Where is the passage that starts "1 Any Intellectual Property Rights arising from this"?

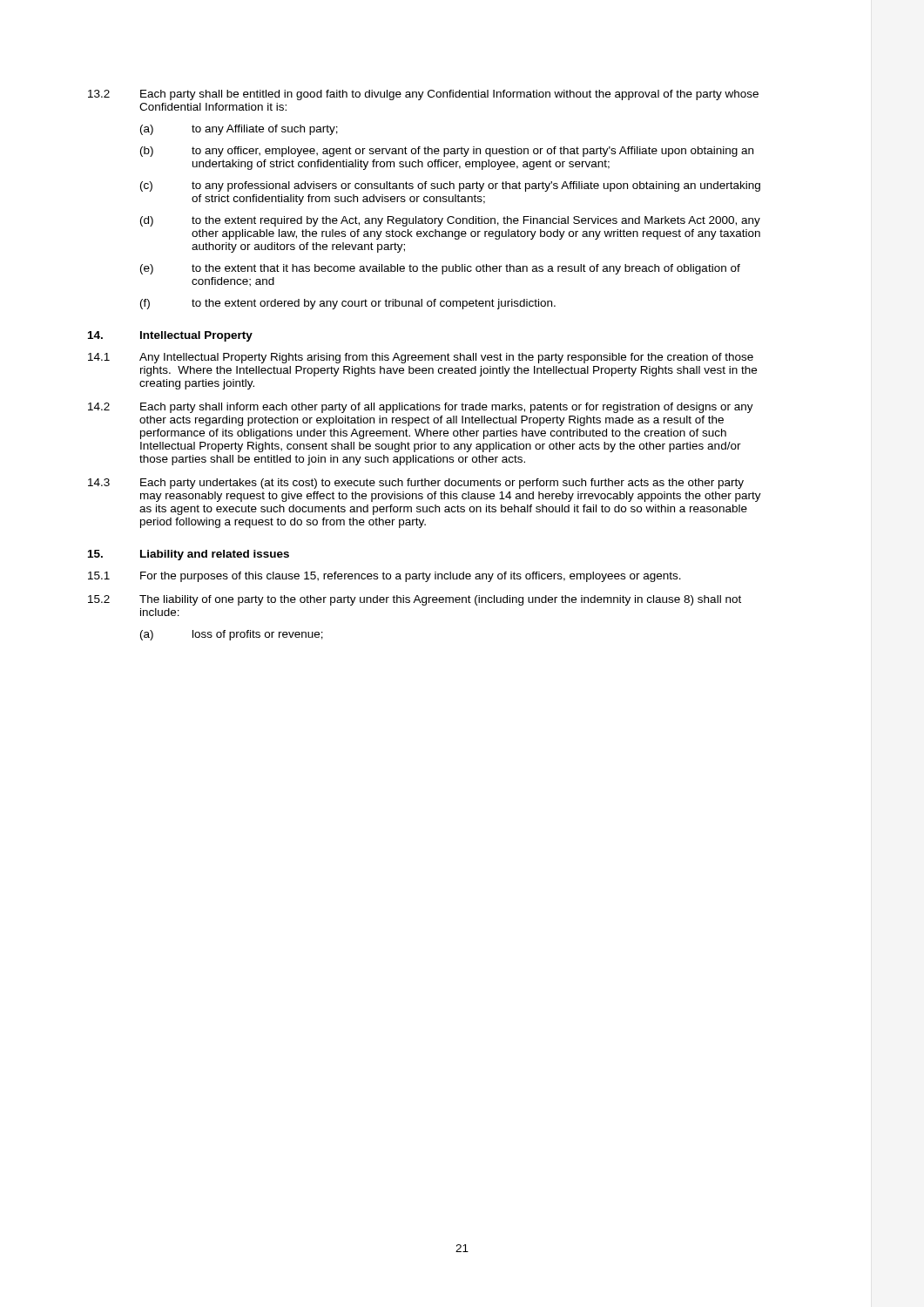click(x=427, y=370)
